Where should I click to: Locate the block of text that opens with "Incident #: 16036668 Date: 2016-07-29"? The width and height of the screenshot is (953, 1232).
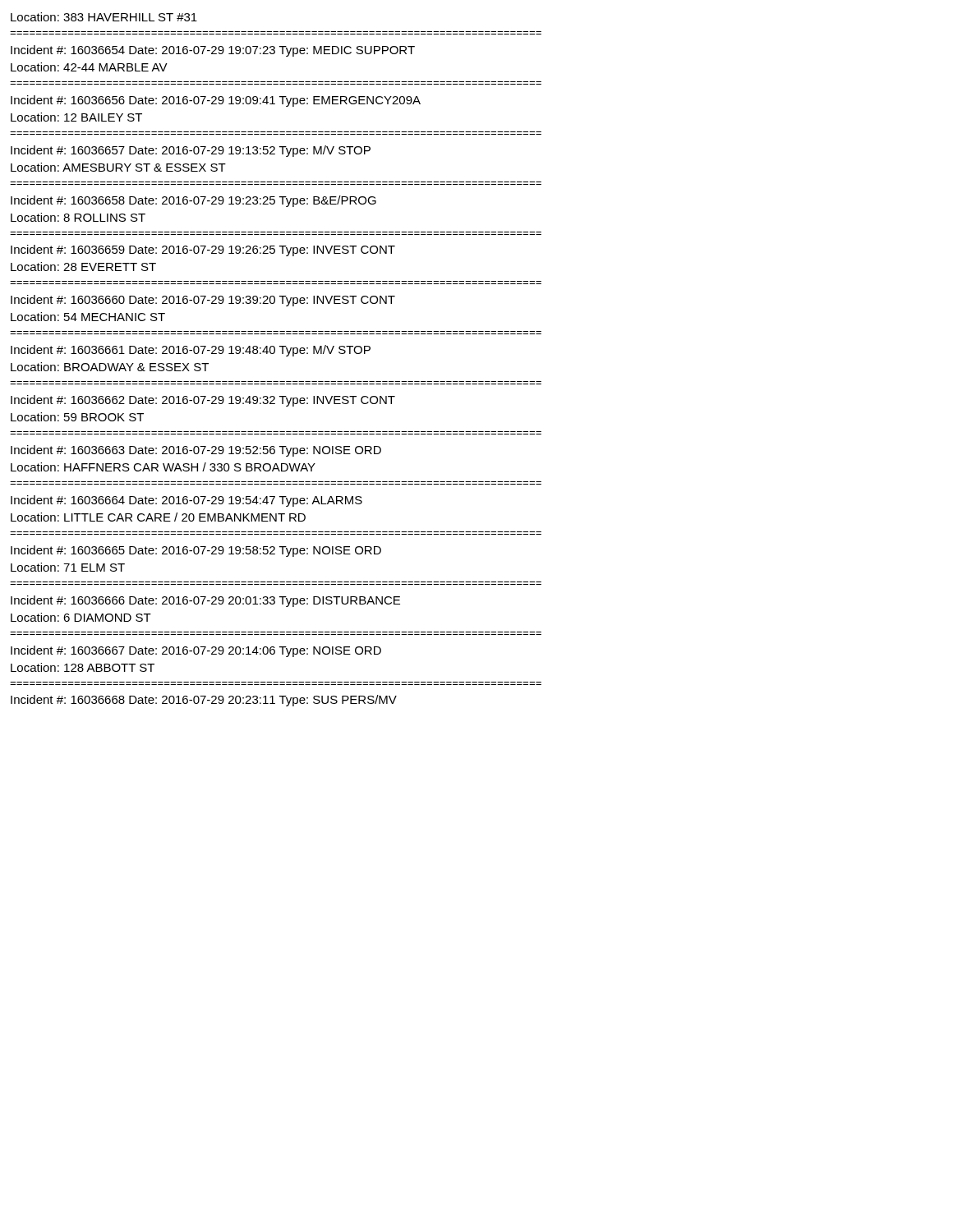point(204,701)
